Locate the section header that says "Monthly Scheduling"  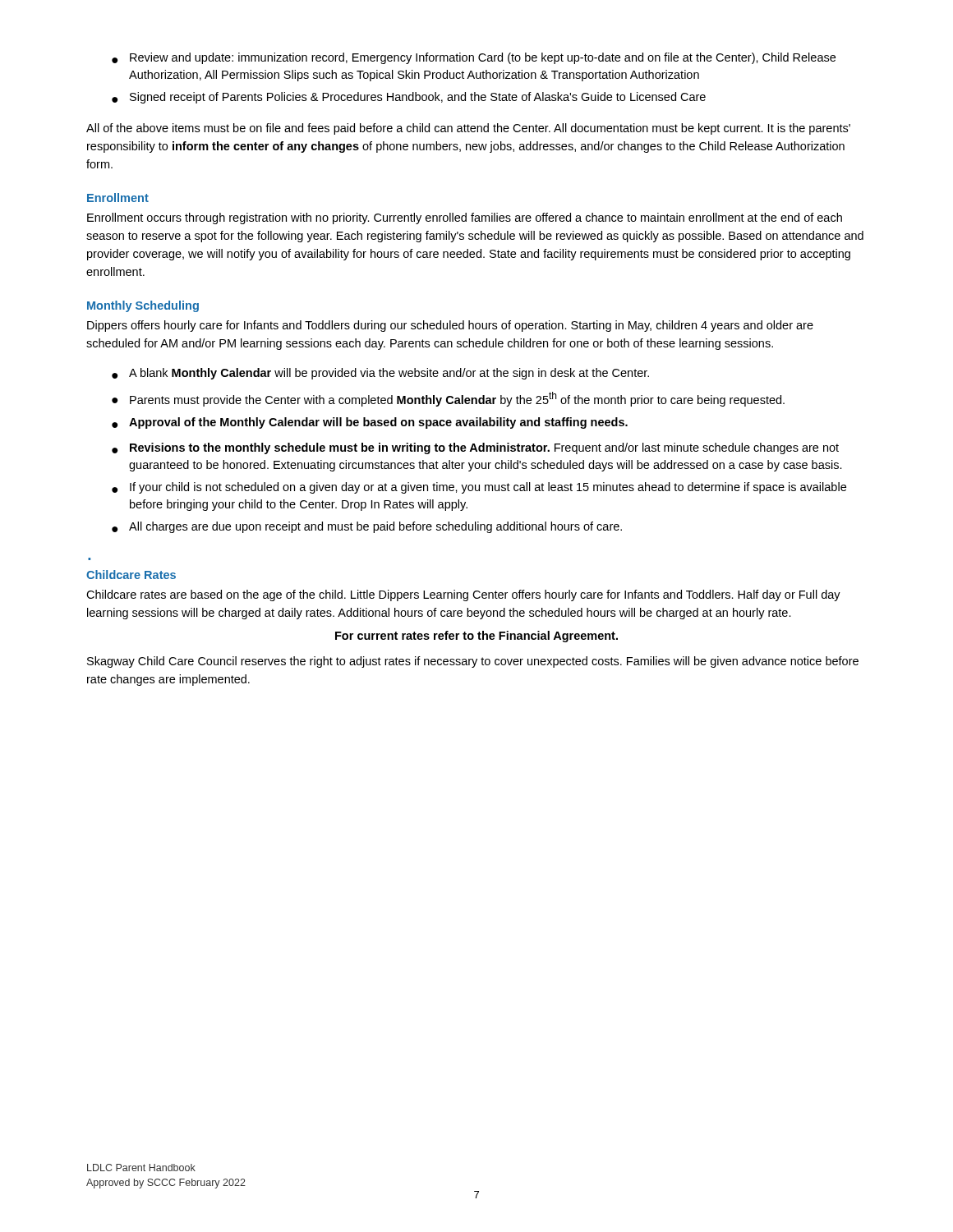coord(143,306)
